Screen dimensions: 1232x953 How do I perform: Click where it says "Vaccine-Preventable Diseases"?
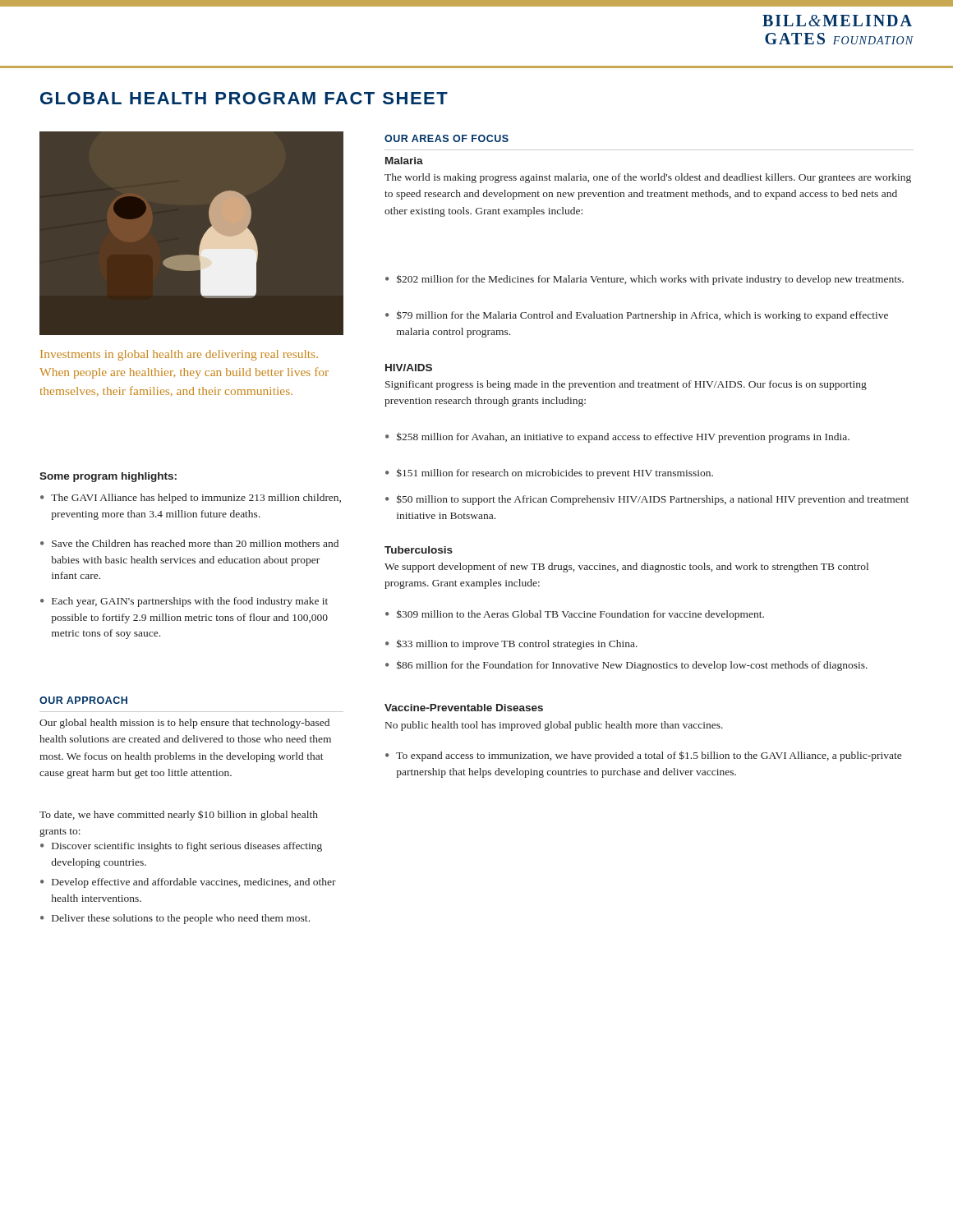tap(464, 708)
